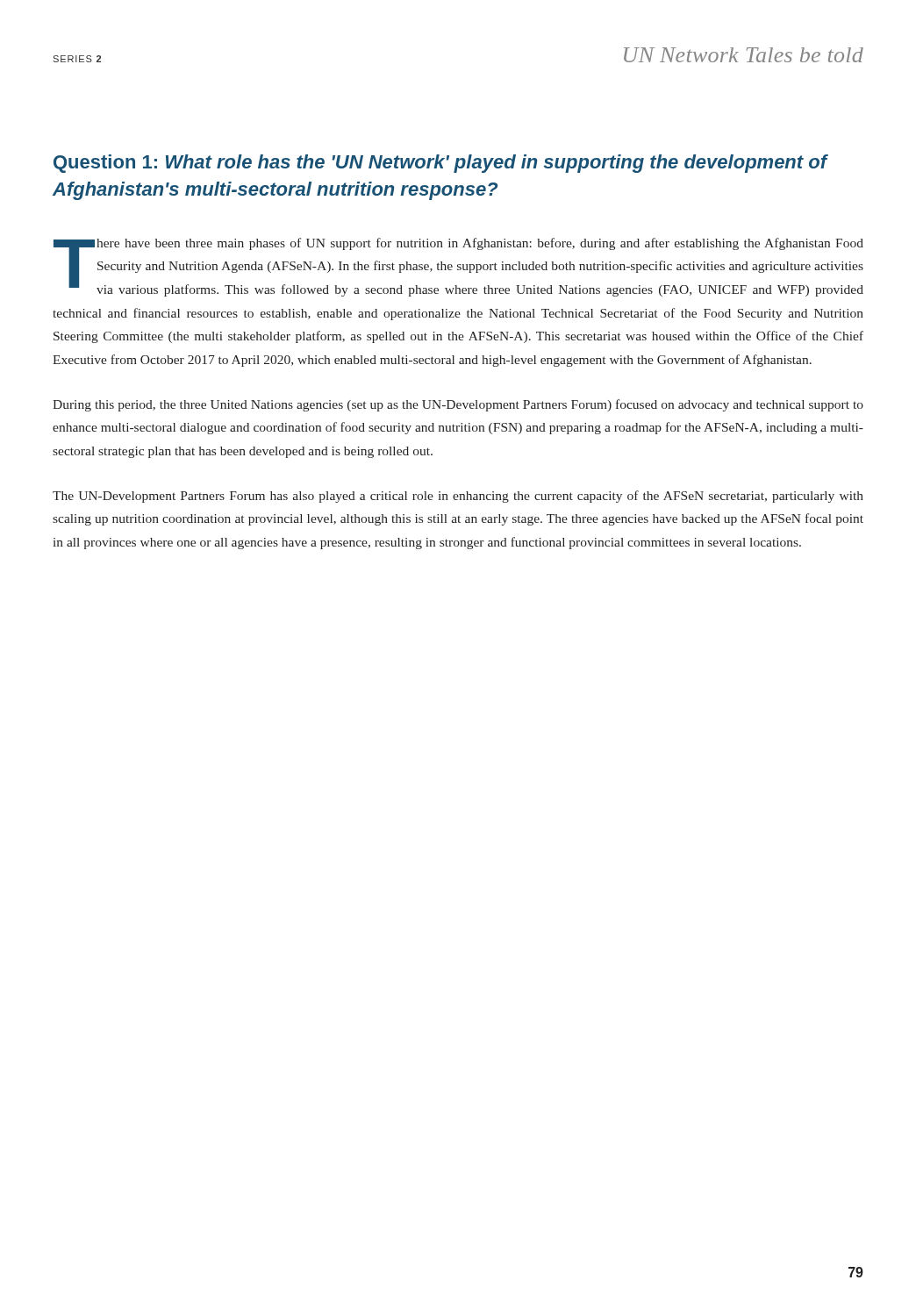This screenshot has width=916, height=1316.
Task: Find the element starting "Question 1: What role has the"
Action: coord(440,175)
